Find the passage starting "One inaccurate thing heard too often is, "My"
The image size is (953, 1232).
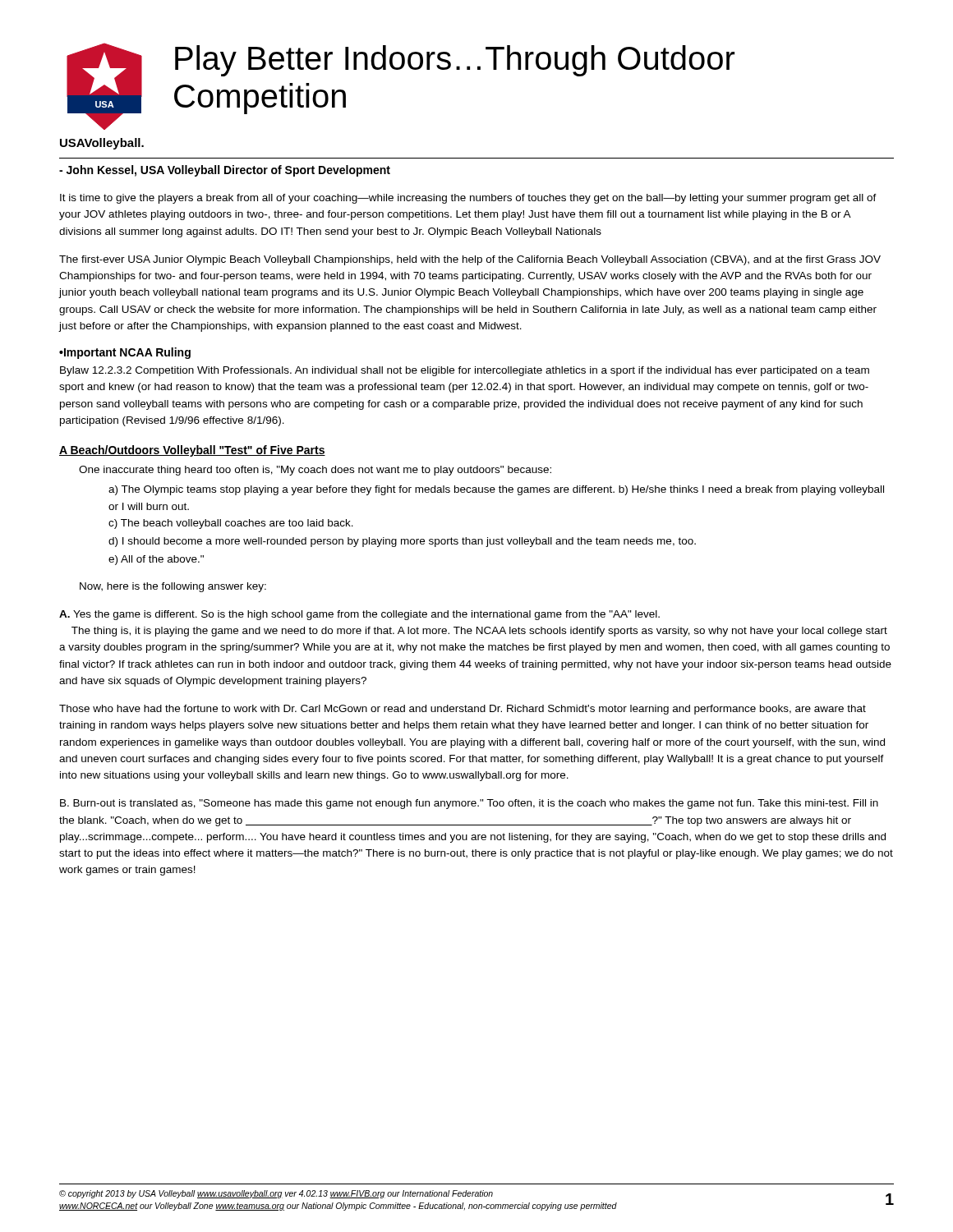coord(316,469)
